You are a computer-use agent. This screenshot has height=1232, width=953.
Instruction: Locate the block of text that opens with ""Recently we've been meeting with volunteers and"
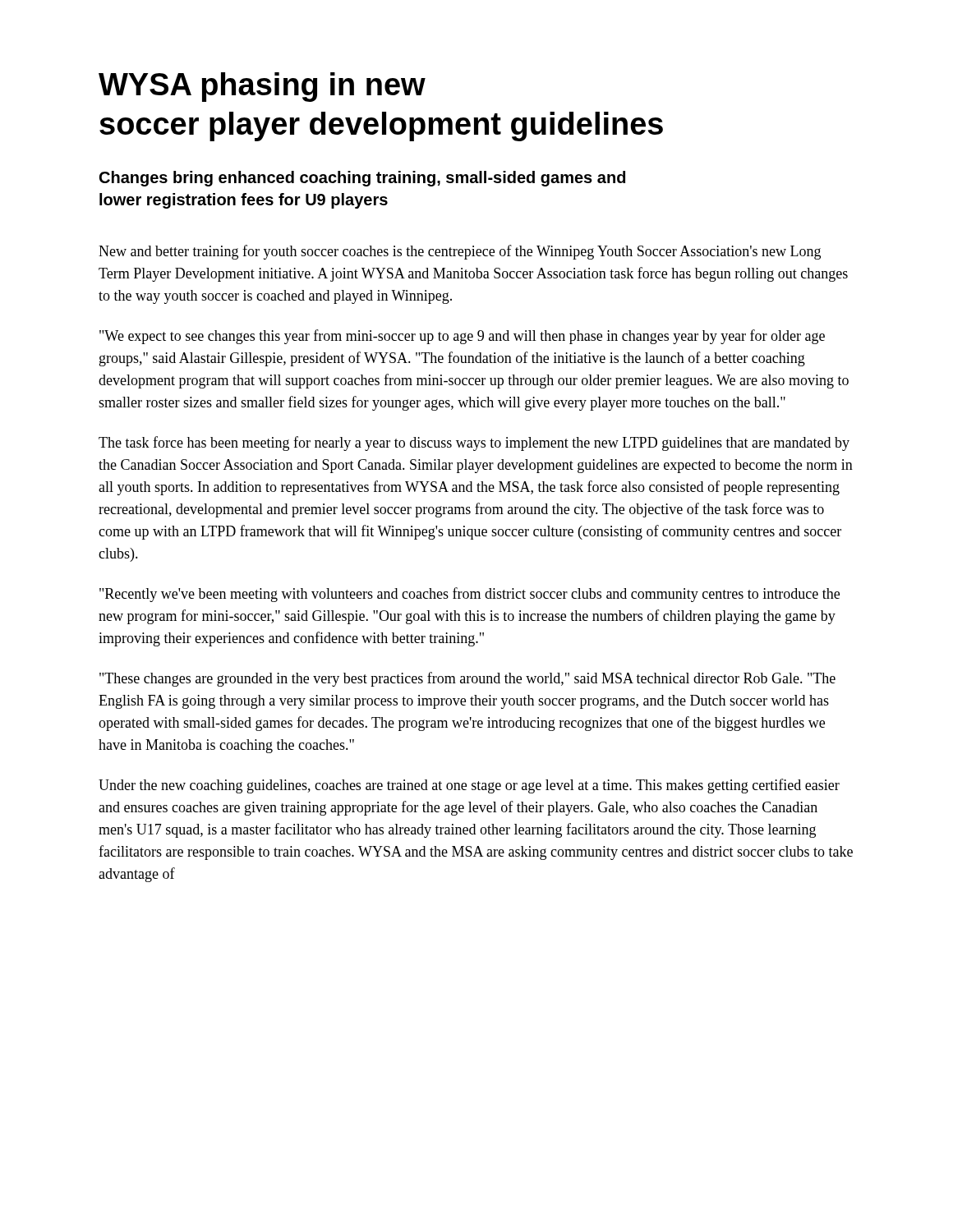469,616
